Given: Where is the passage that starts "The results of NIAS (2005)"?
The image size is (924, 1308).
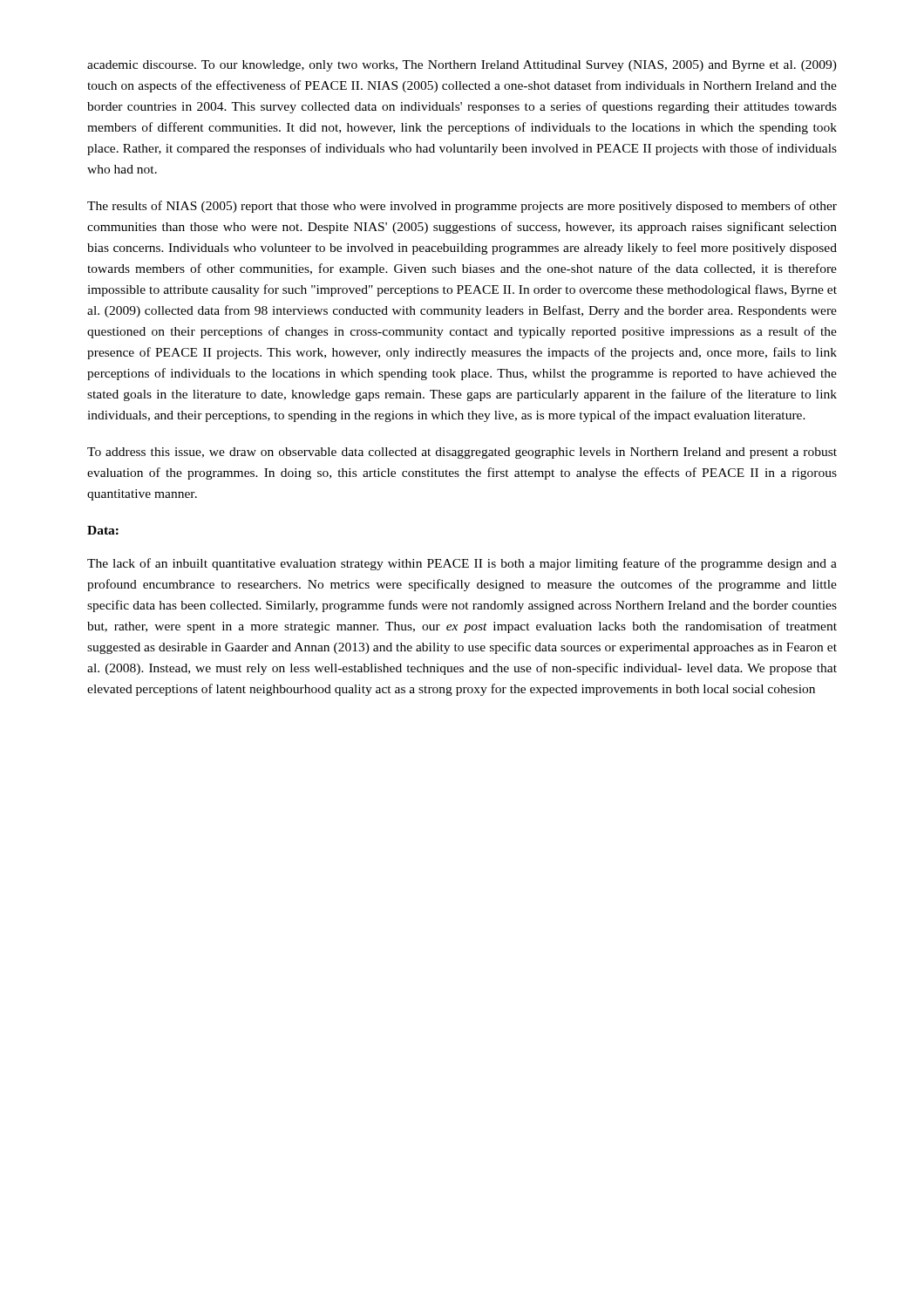Looking at the screenshot, I should (462, 310).
